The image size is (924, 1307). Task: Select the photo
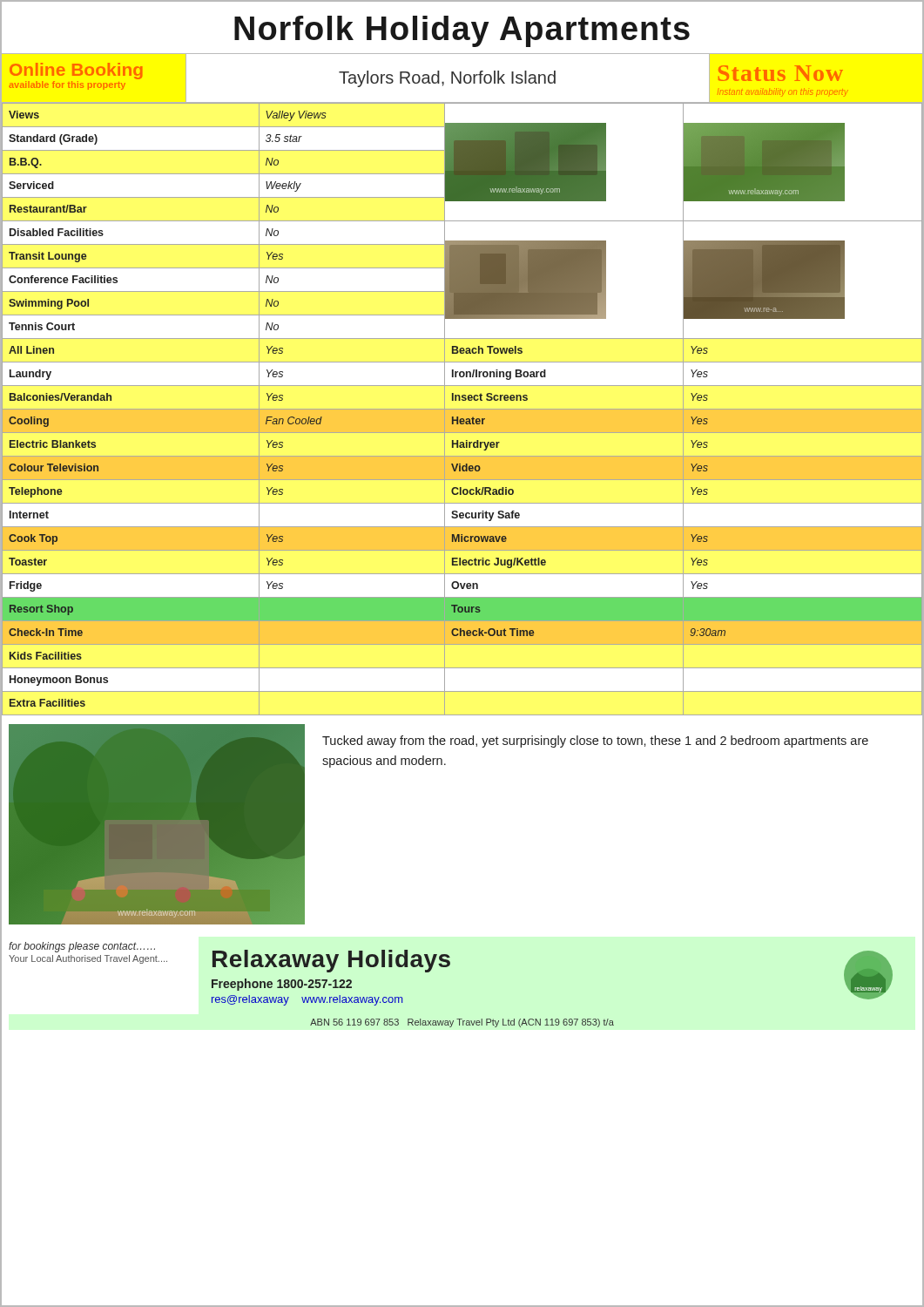[x=157, y=824]
